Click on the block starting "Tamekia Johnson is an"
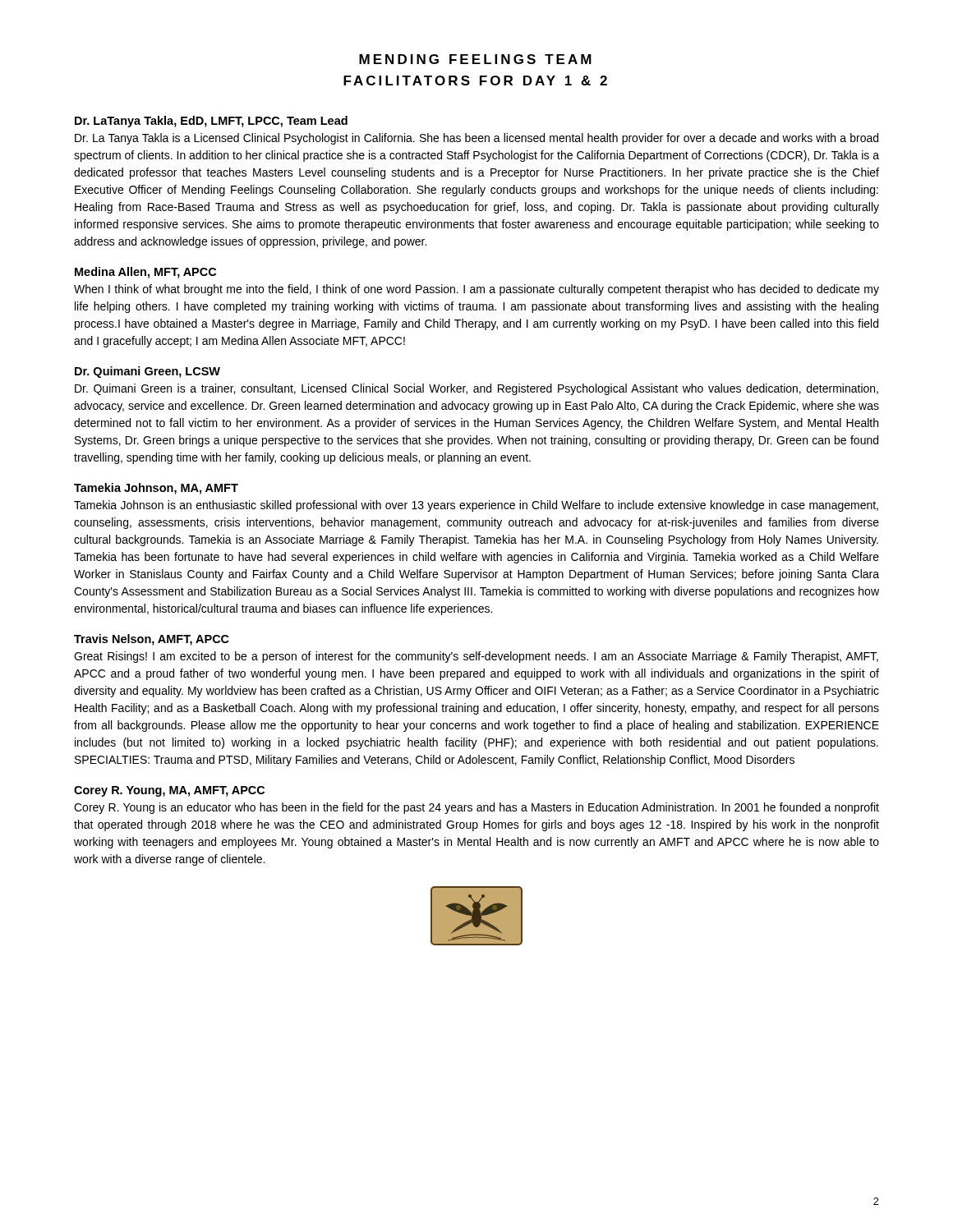Screen dimensions: 1232x953 click(x=476, y=557)
